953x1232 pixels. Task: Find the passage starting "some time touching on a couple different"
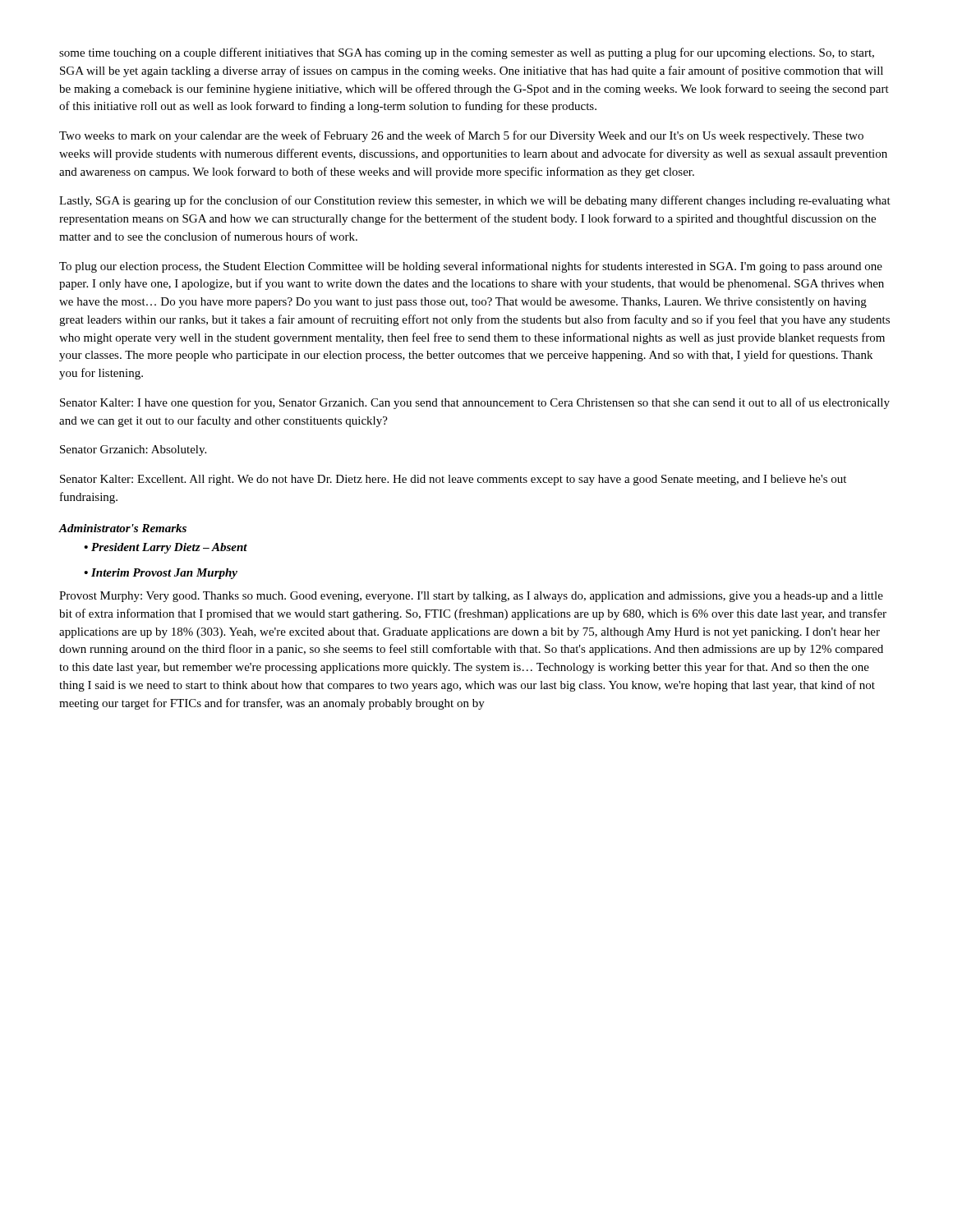(474, 79)
